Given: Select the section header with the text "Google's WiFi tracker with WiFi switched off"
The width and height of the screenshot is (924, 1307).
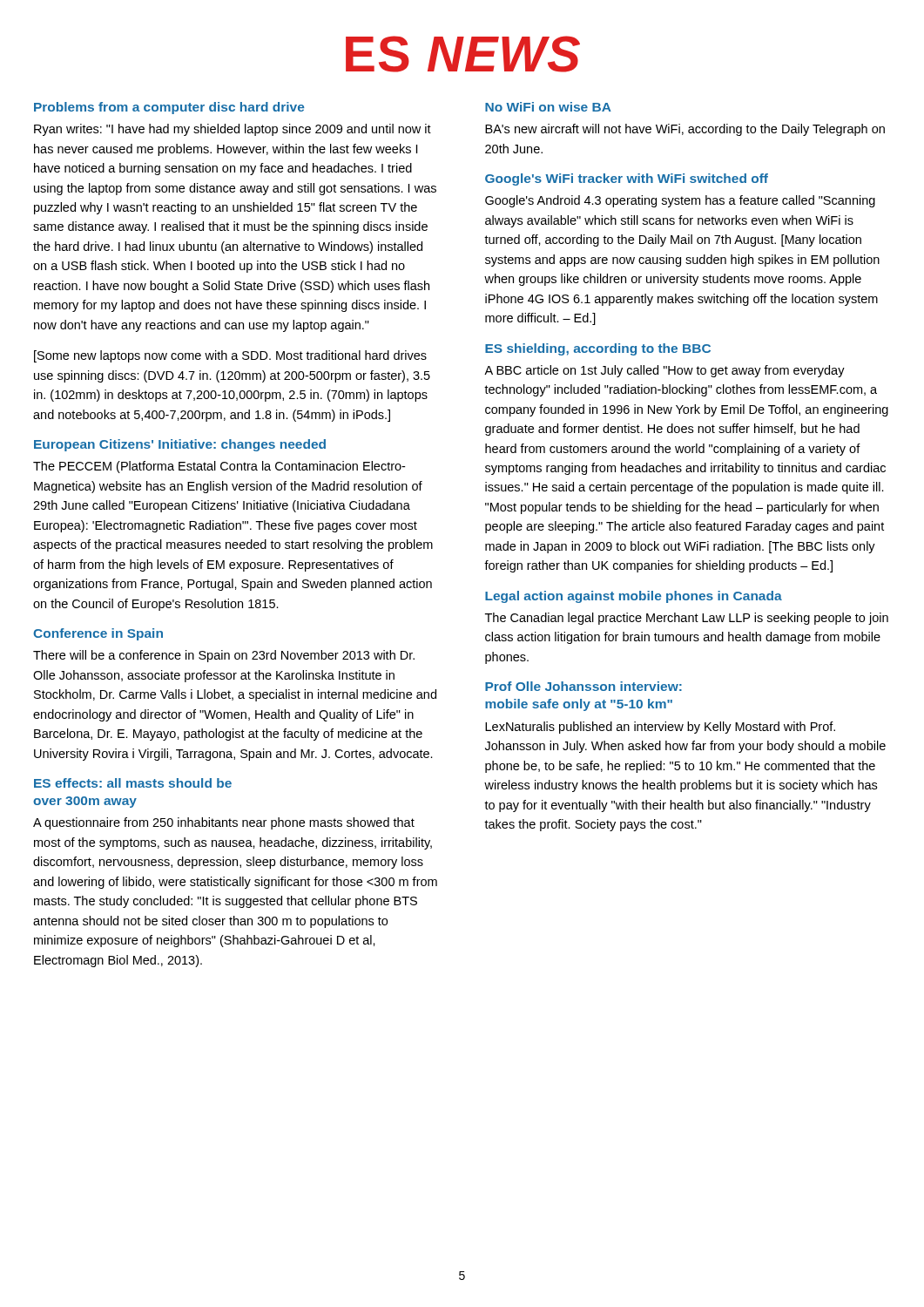Looking at the screenshot, I should tap(626, 178).
